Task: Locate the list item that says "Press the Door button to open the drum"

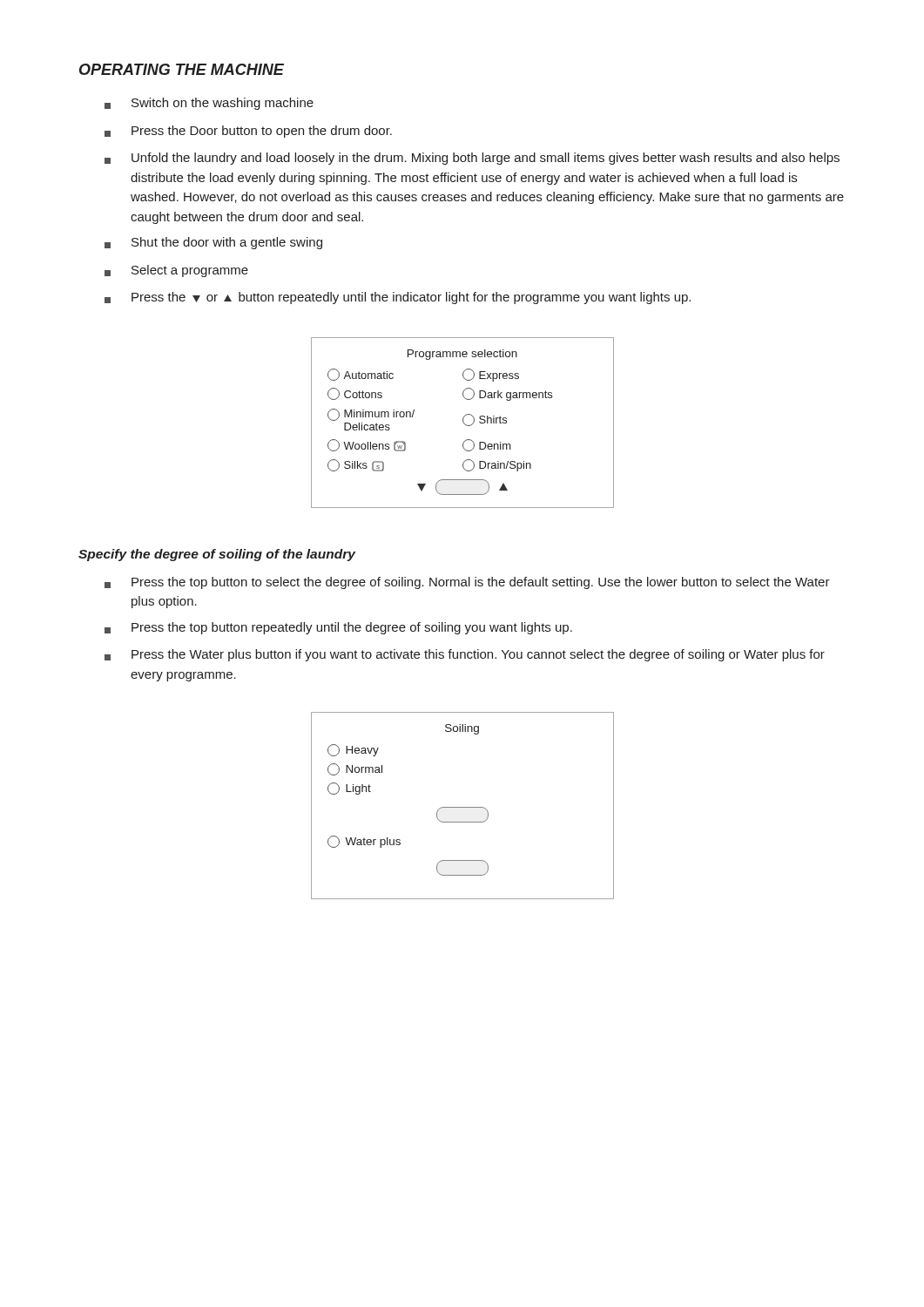Action: pyautogui.click(x=248, y=132)
